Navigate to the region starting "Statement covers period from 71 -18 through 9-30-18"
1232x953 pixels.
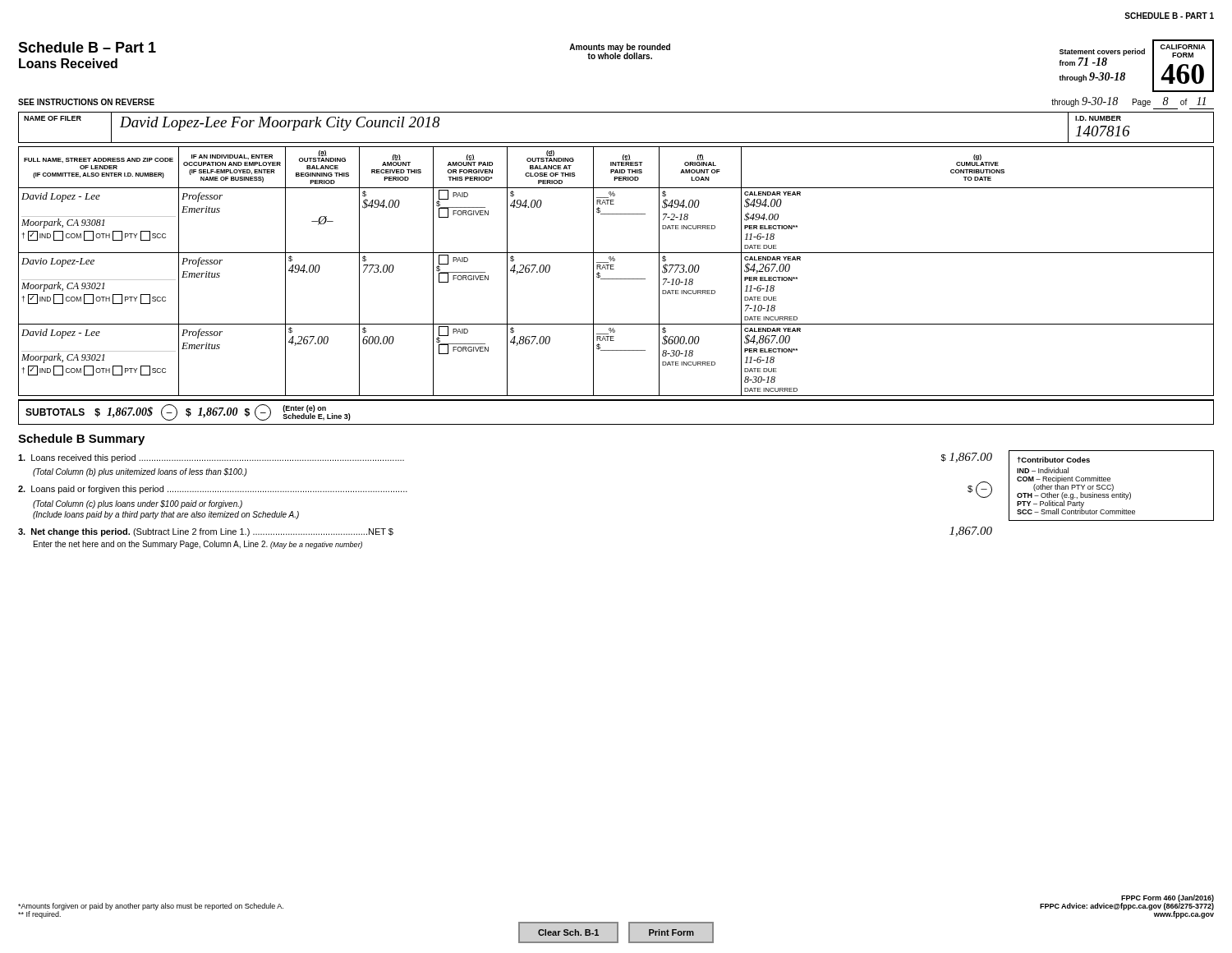coord(1102,66)
